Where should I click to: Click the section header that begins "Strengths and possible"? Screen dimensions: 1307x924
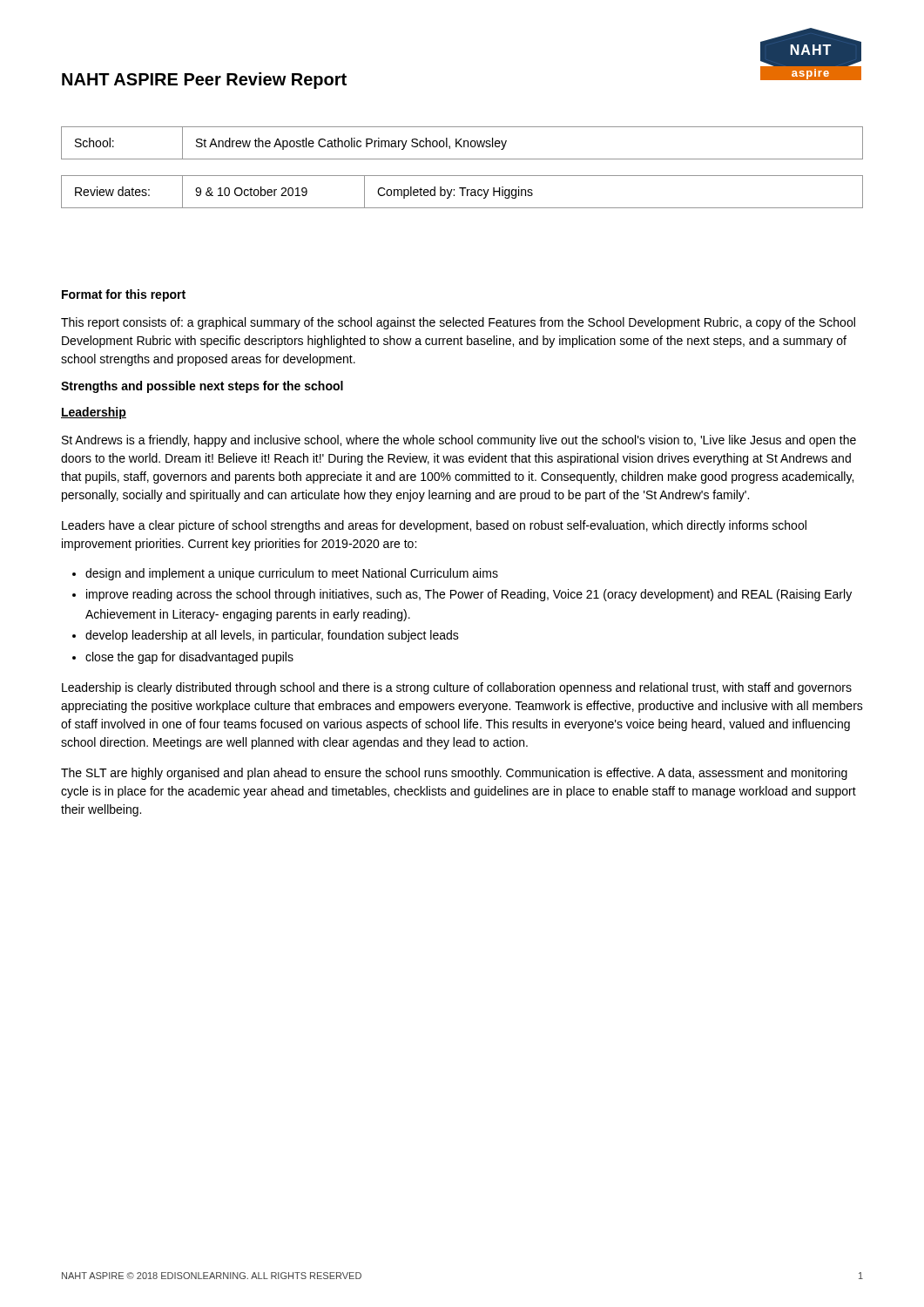tap(202, 387)
